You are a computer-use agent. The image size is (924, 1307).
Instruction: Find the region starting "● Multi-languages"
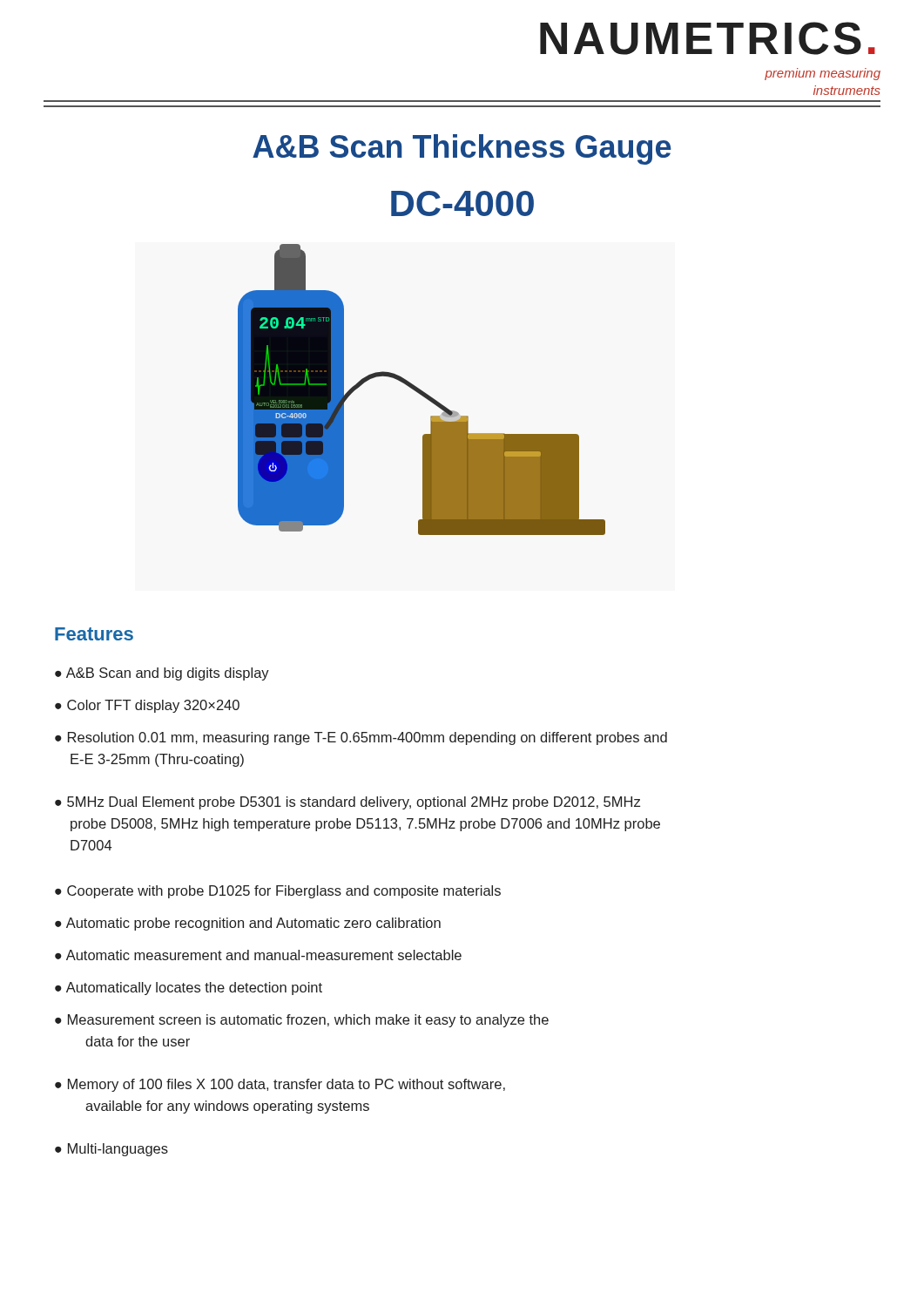coord(111,1148)
